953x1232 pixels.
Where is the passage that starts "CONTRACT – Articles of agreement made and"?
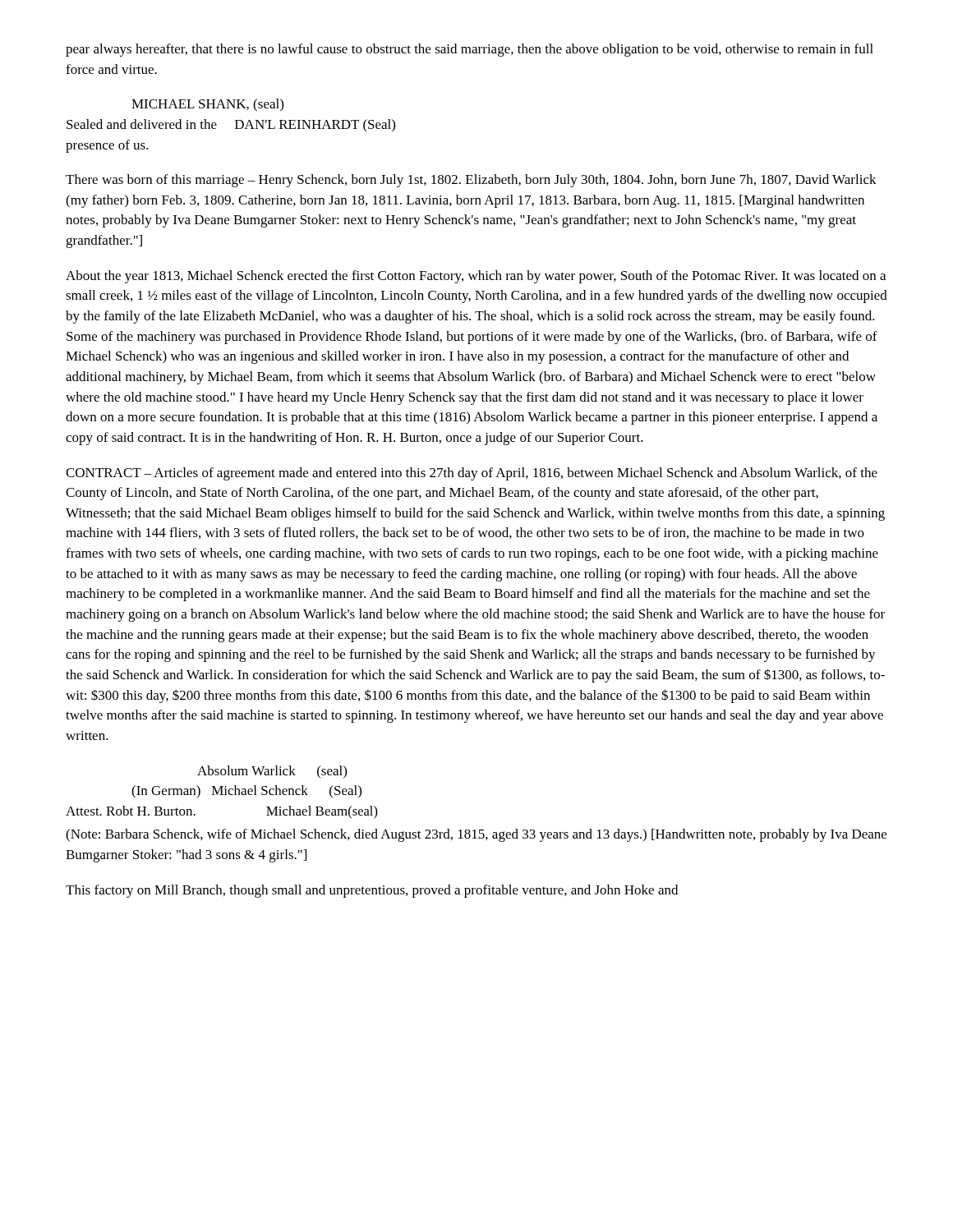click(x=475, y=604)
